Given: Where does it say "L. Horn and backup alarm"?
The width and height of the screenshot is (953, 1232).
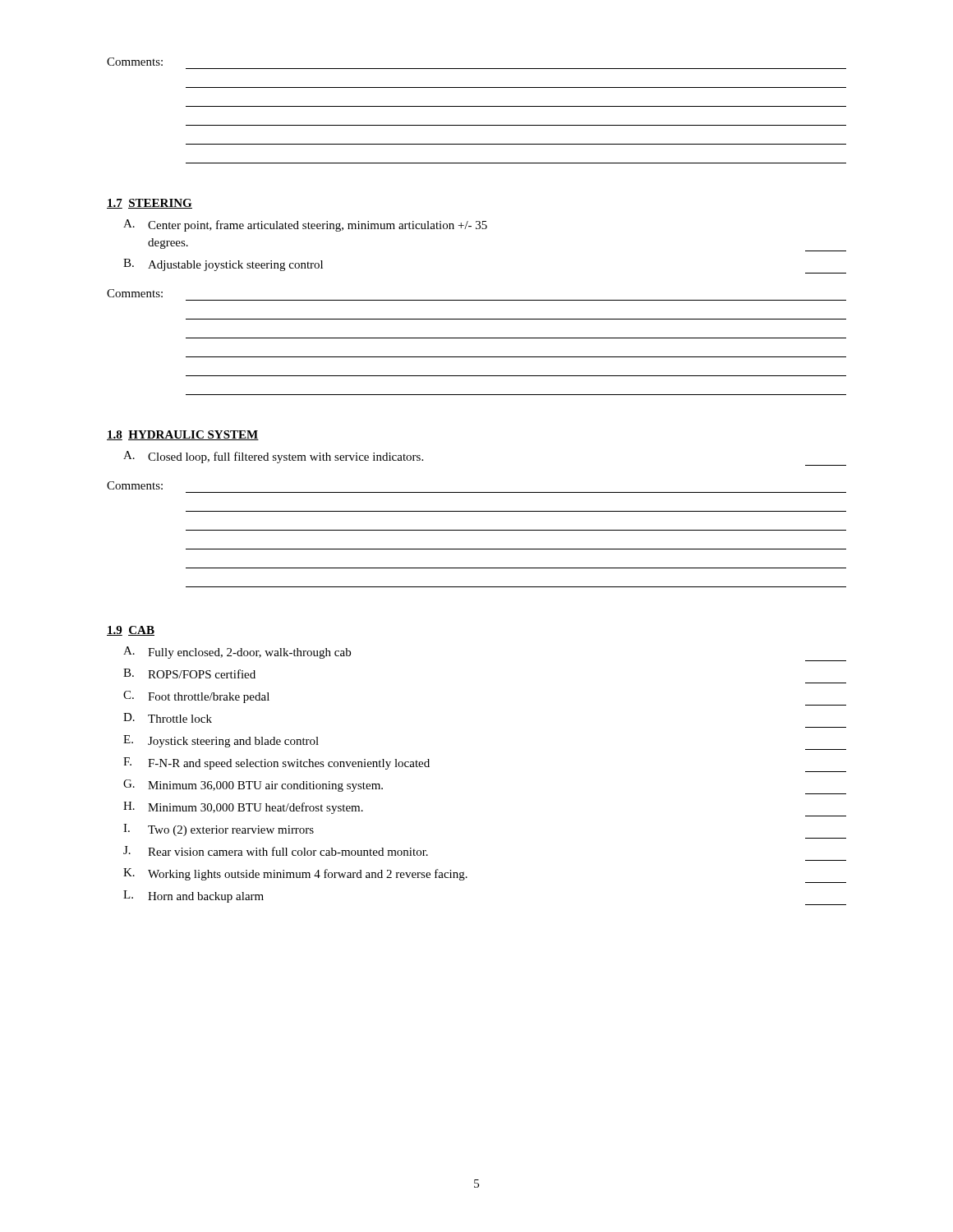Looking at the screenshot, I should click(x=193, y=896).
